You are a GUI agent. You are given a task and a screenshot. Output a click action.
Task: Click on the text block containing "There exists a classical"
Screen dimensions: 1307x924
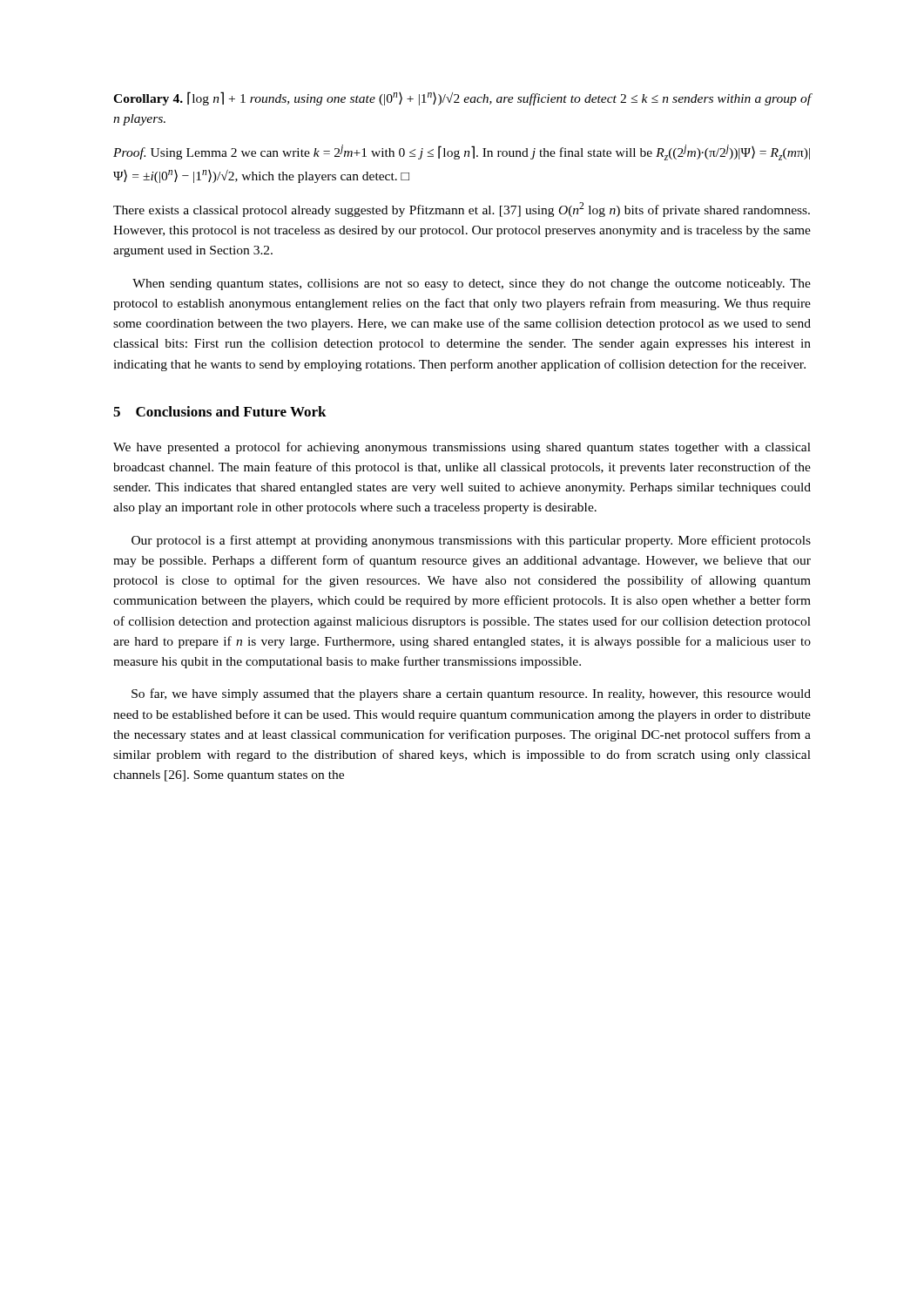tap(462, 229)
